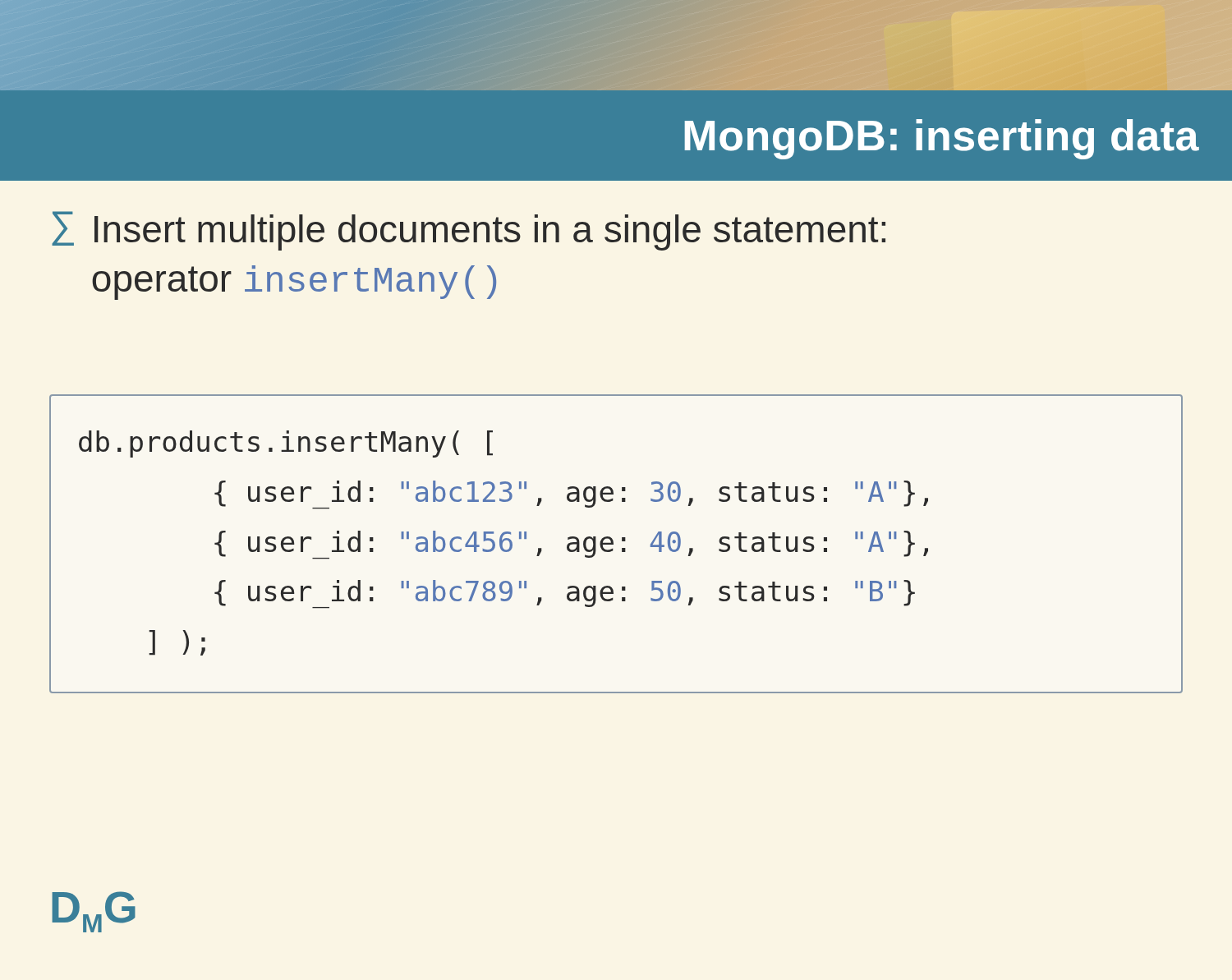The height and width of the screenshot is (980, 1232).
Task: Find the logo
Action: coord(94,910)
